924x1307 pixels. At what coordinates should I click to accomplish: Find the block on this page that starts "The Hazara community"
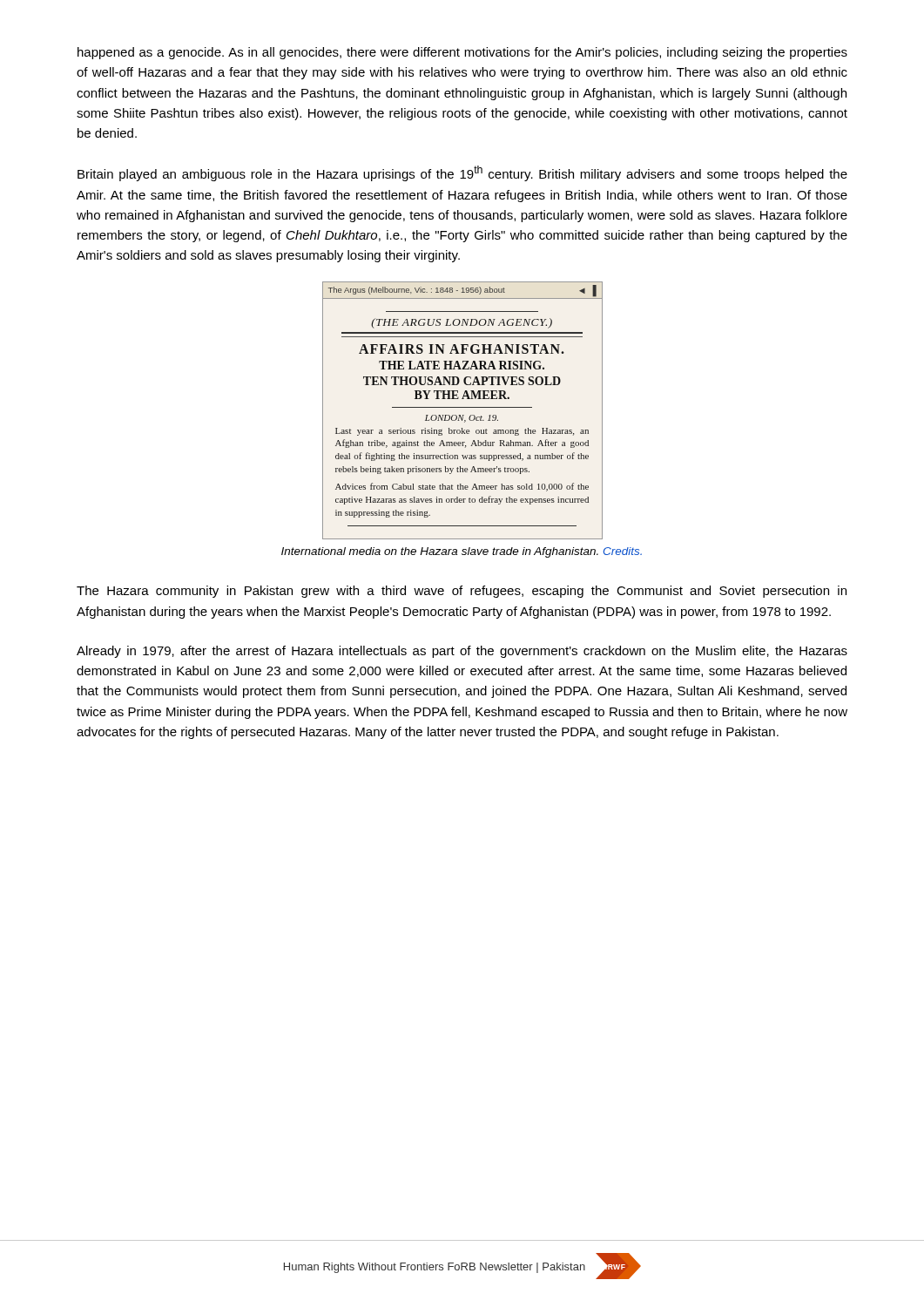462,601
